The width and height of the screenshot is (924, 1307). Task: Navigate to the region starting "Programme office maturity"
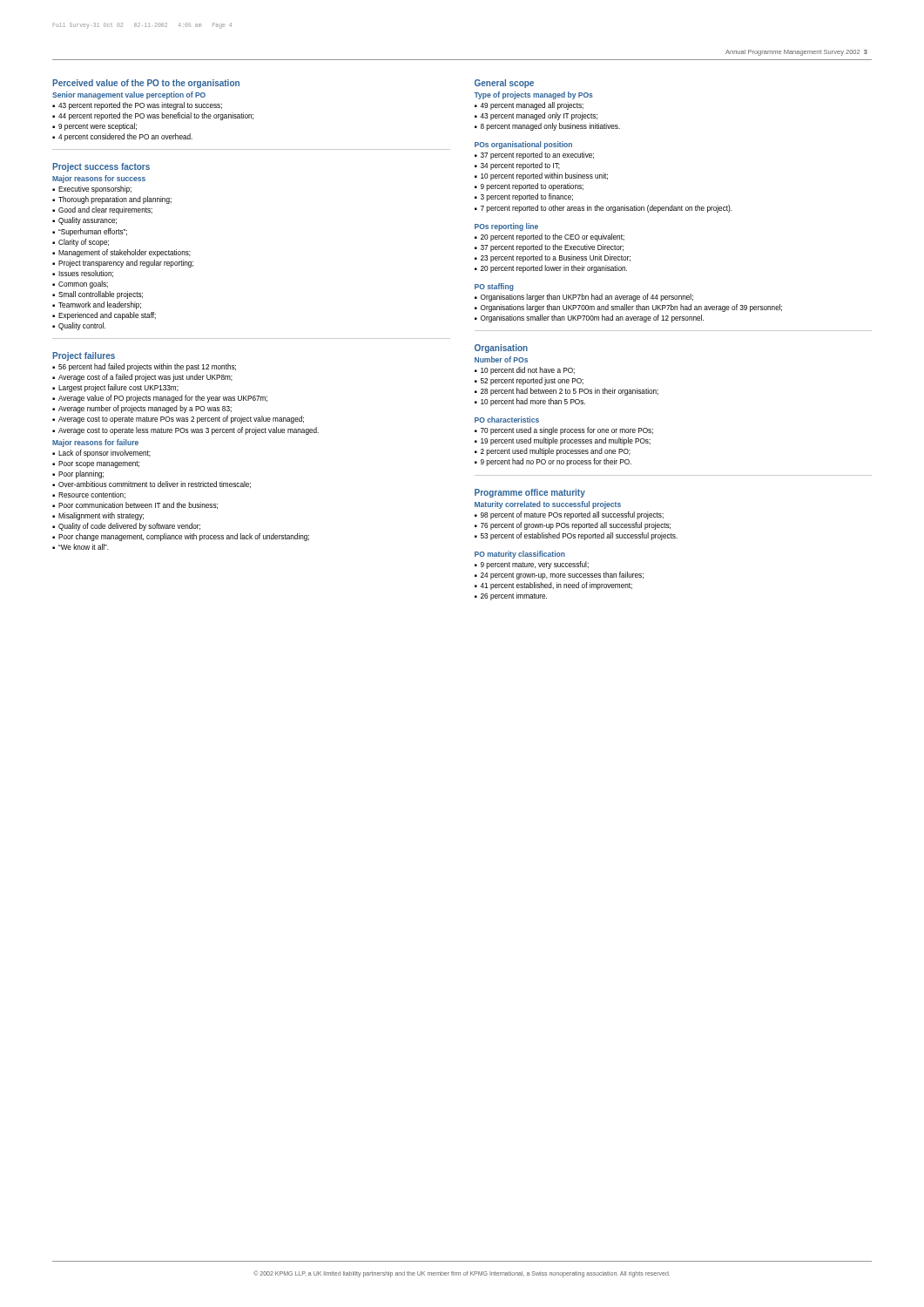[530, 492]
